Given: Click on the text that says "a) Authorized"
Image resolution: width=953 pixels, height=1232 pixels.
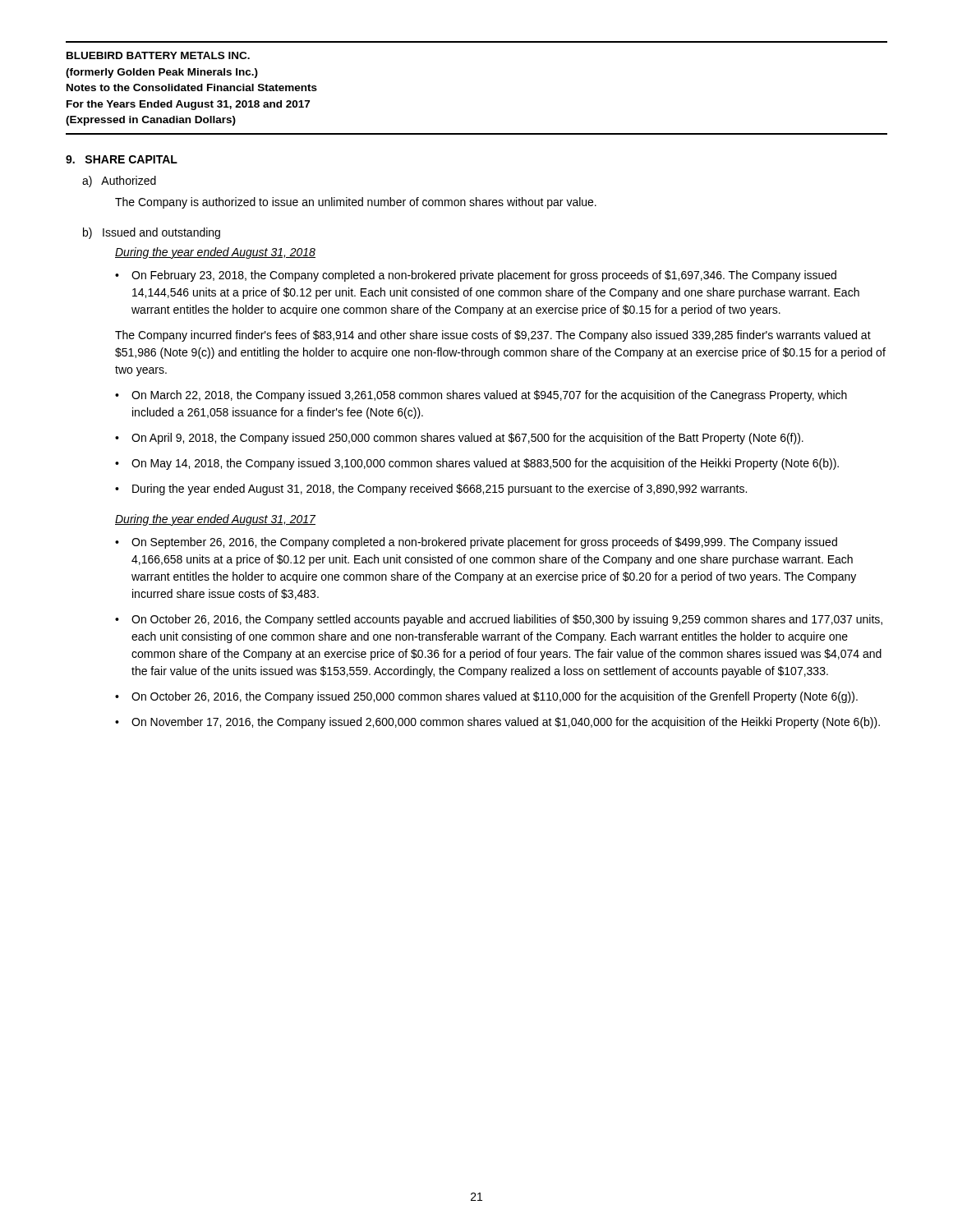Looking at the screenshot, I should 119,181.
